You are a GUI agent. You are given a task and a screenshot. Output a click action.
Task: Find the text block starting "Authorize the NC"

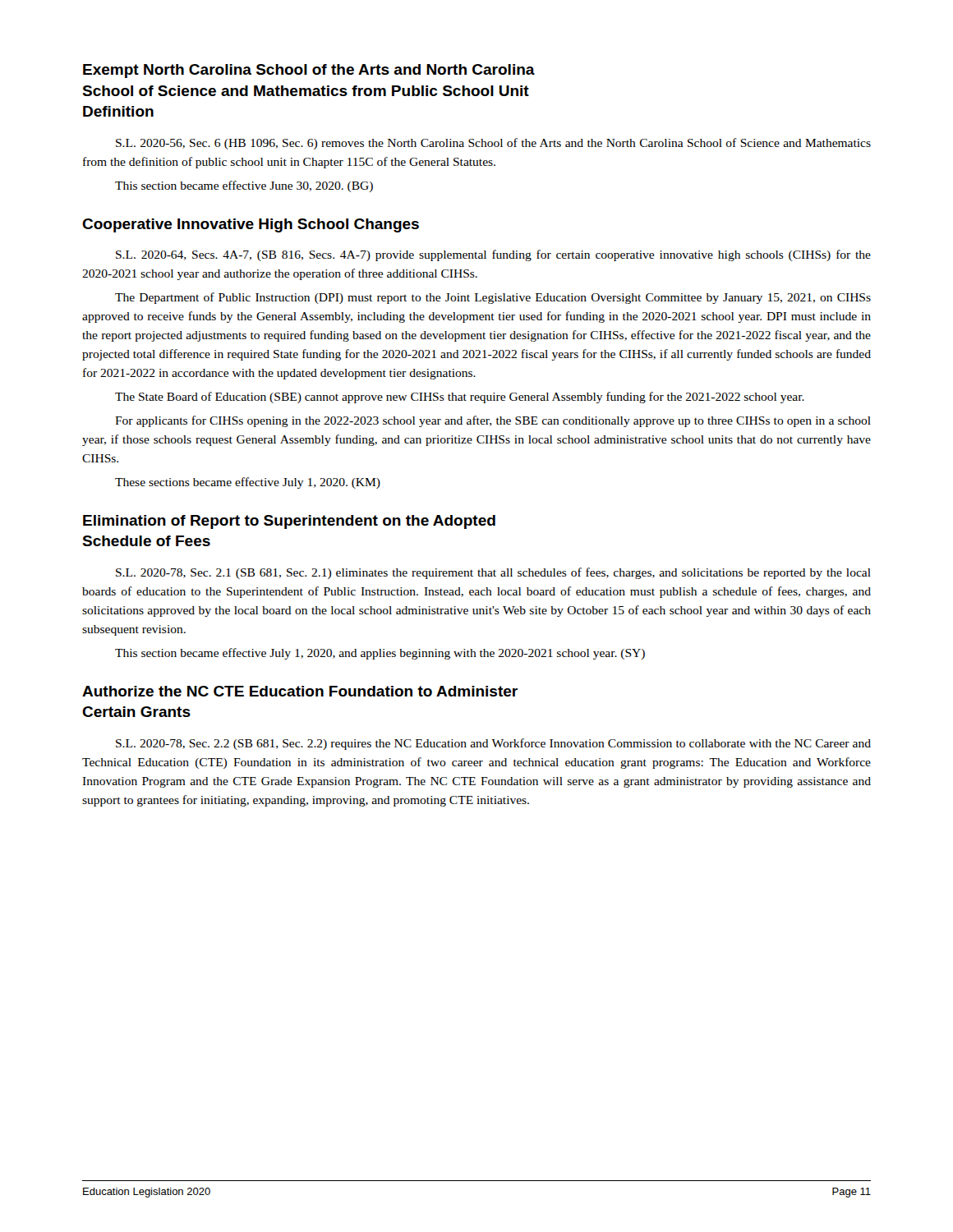(476, 702)
